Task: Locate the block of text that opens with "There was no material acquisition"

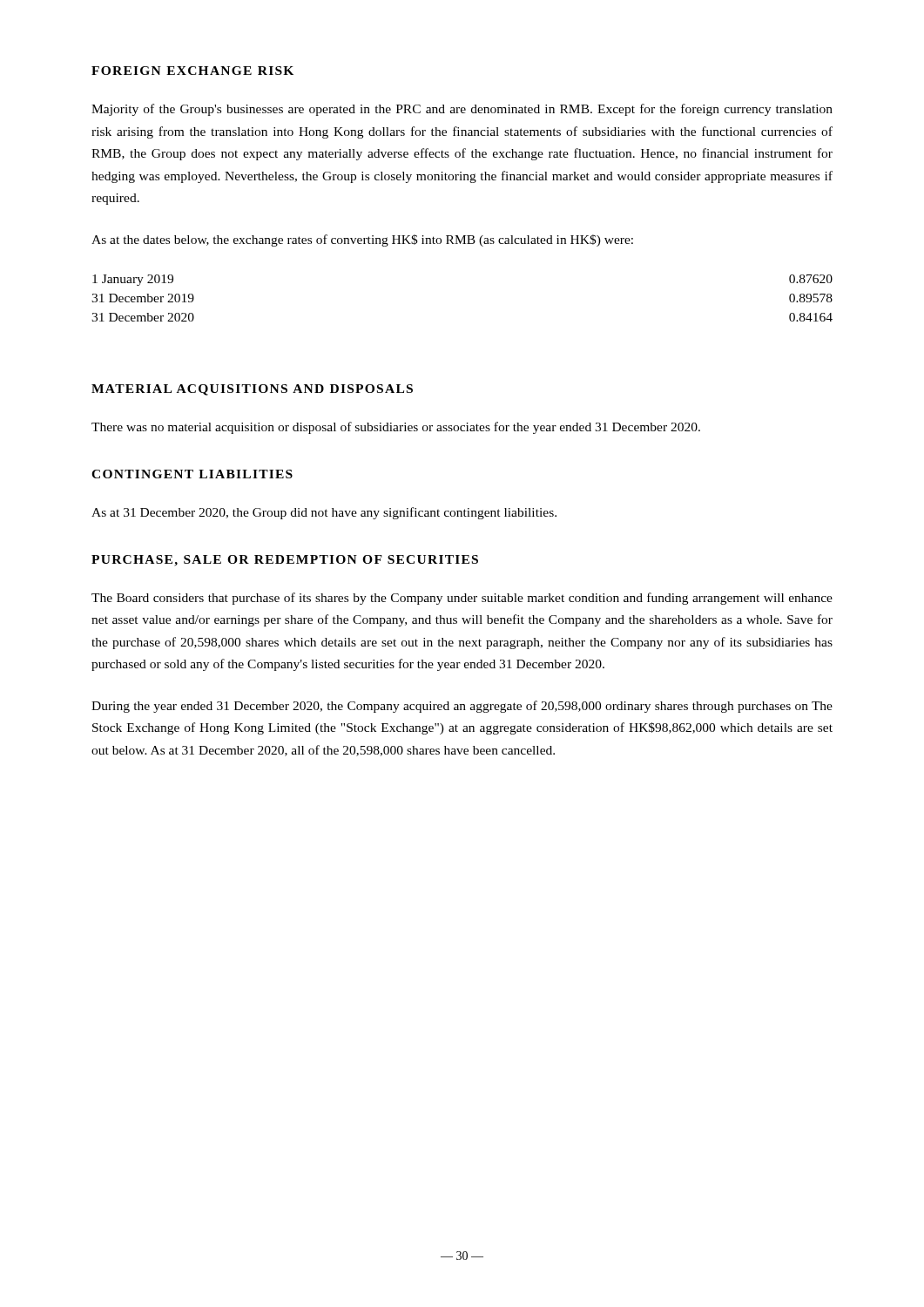Action: pos(396,427)
